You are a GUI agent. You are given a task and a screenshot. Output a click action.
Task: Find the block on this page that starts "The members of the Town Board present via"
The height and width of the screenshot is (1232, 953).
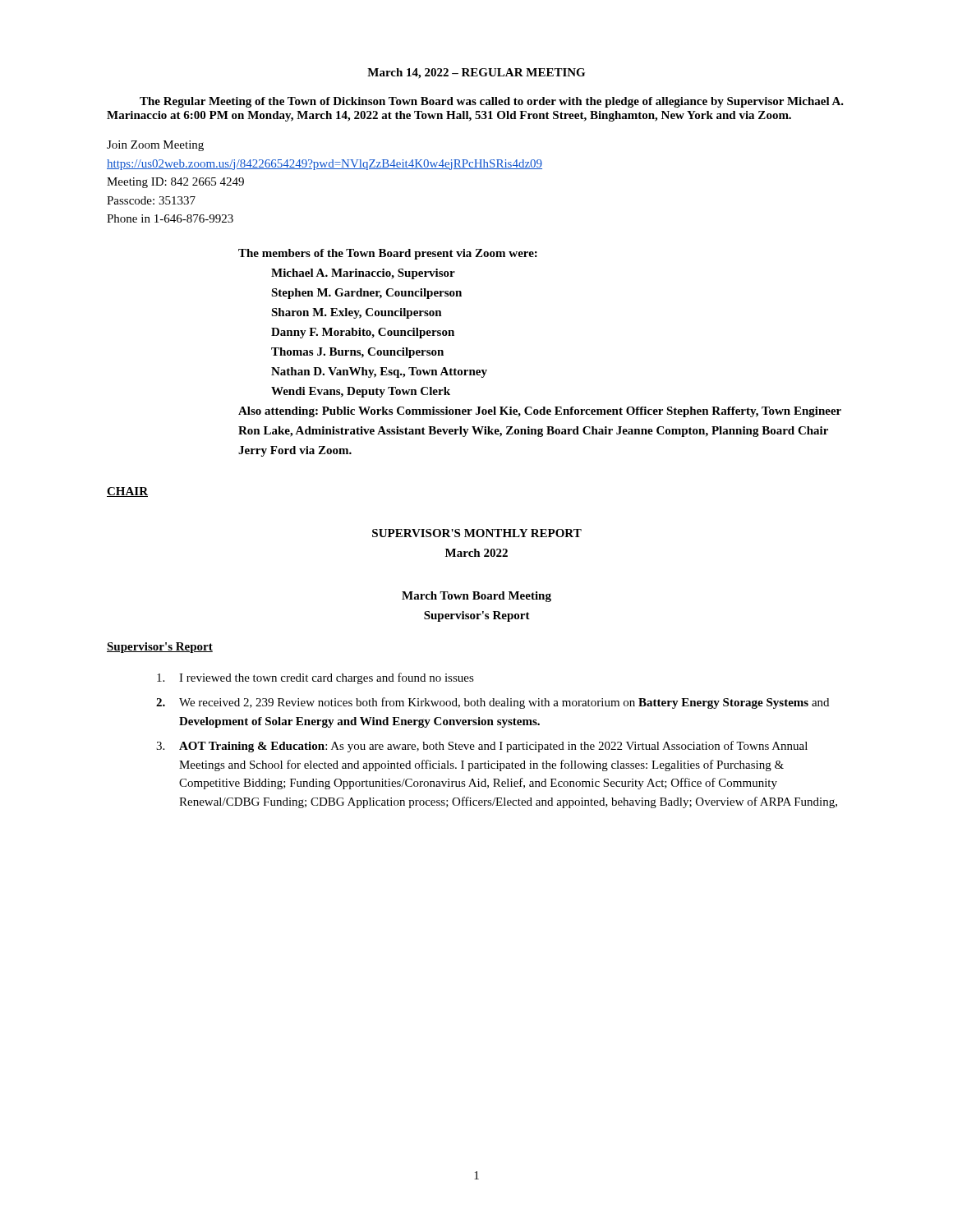tap(388, 254)
